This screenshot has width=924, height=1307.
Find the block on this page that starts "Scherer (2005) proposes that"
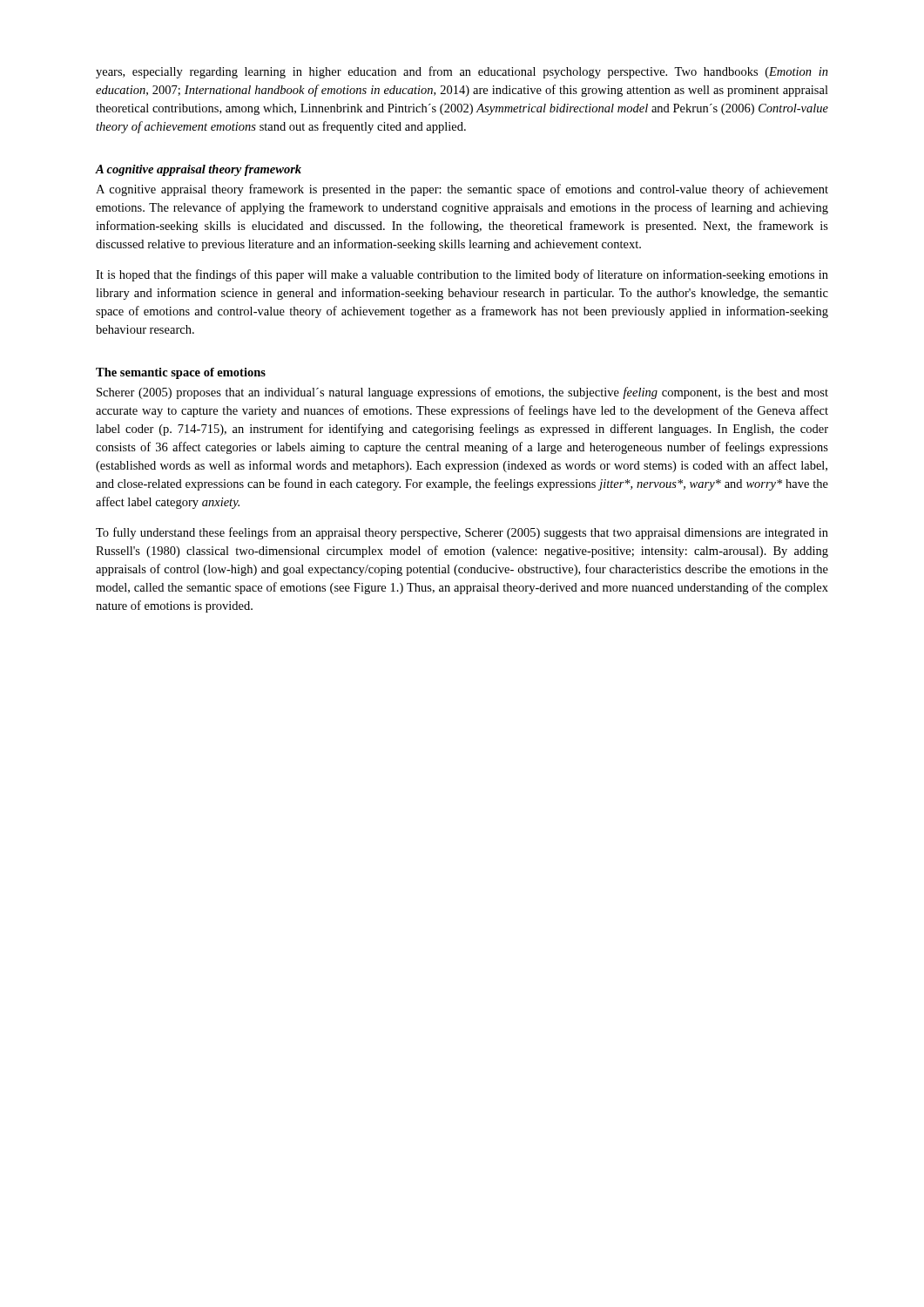pos(462,448)
